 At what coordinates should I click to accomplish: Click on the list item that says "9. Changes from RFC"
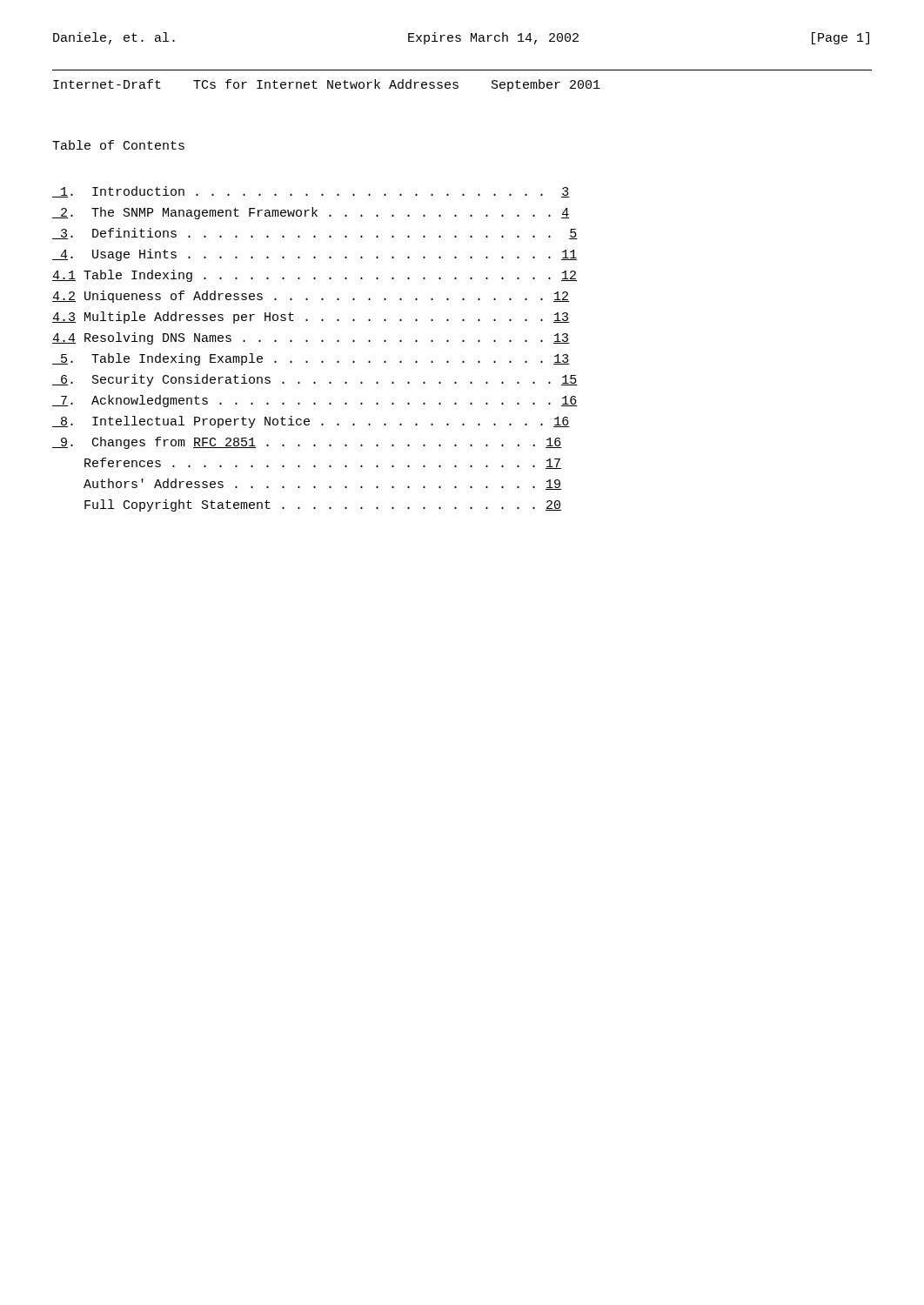point(307,444)
